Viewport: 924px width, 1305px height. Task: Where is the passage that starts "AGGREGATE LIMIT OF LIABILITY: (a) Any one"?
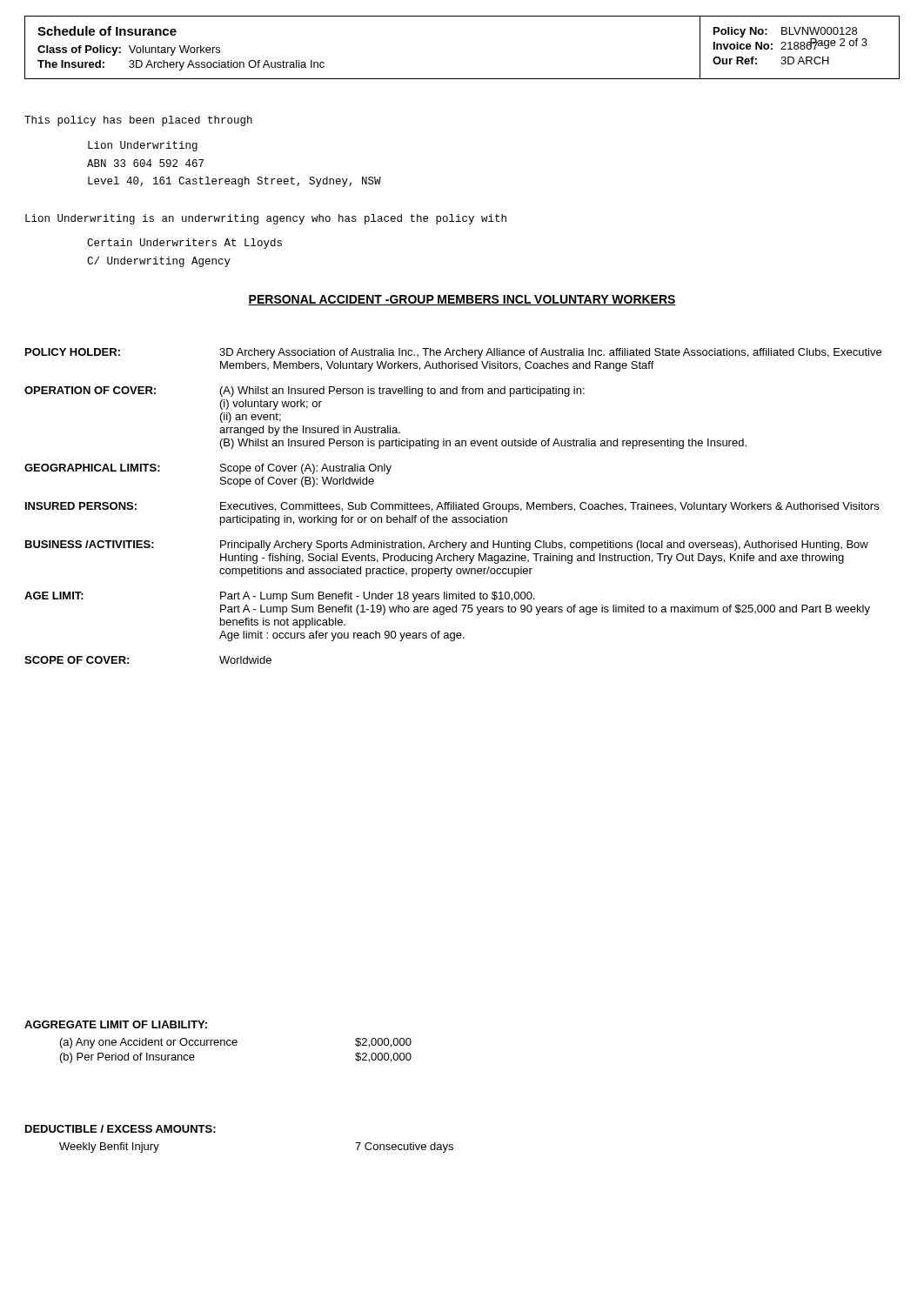(116, 1024)
